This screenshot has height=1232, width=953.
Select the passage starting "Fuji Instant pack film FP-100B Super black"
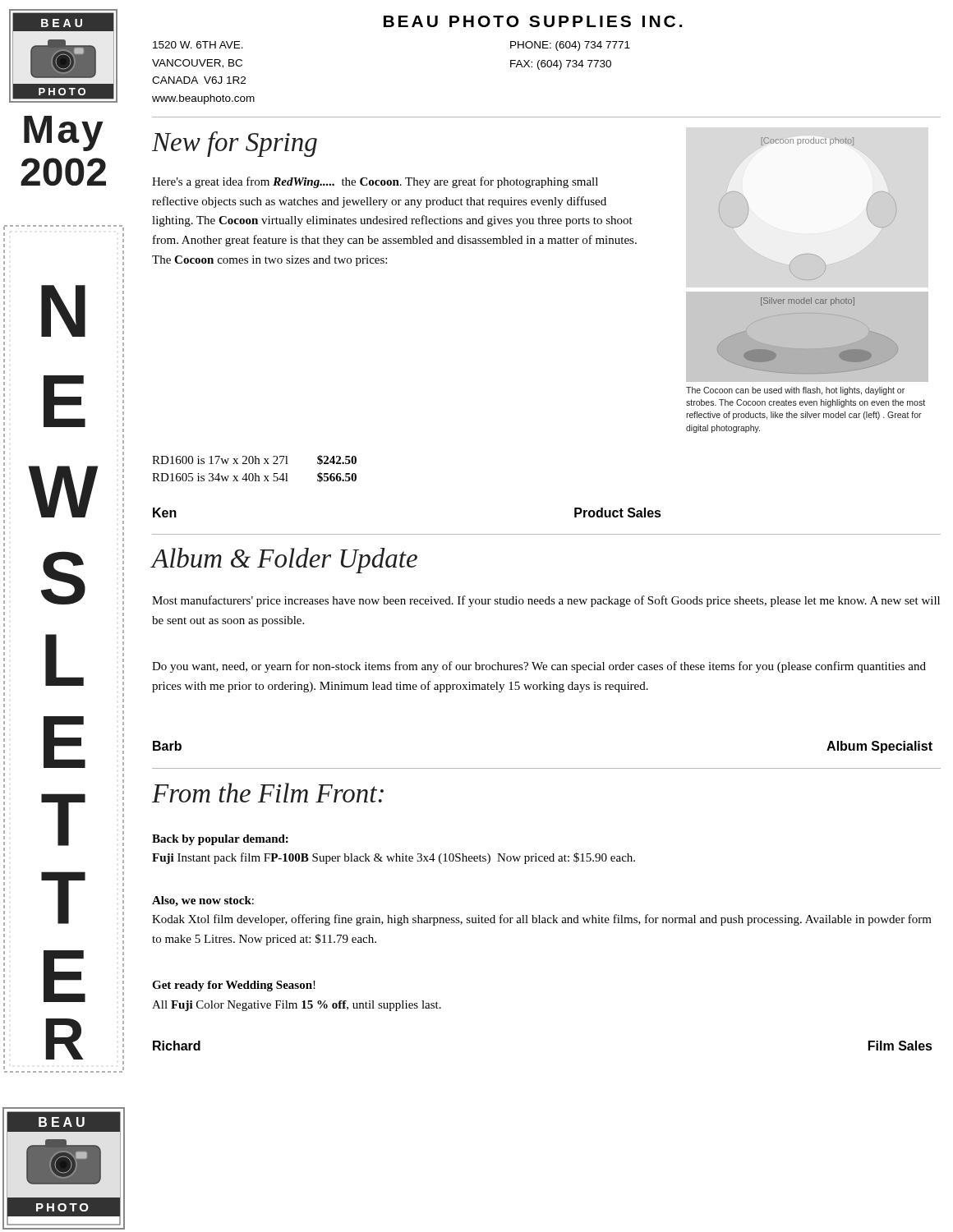pyautogui.click(x=394, y=857)
